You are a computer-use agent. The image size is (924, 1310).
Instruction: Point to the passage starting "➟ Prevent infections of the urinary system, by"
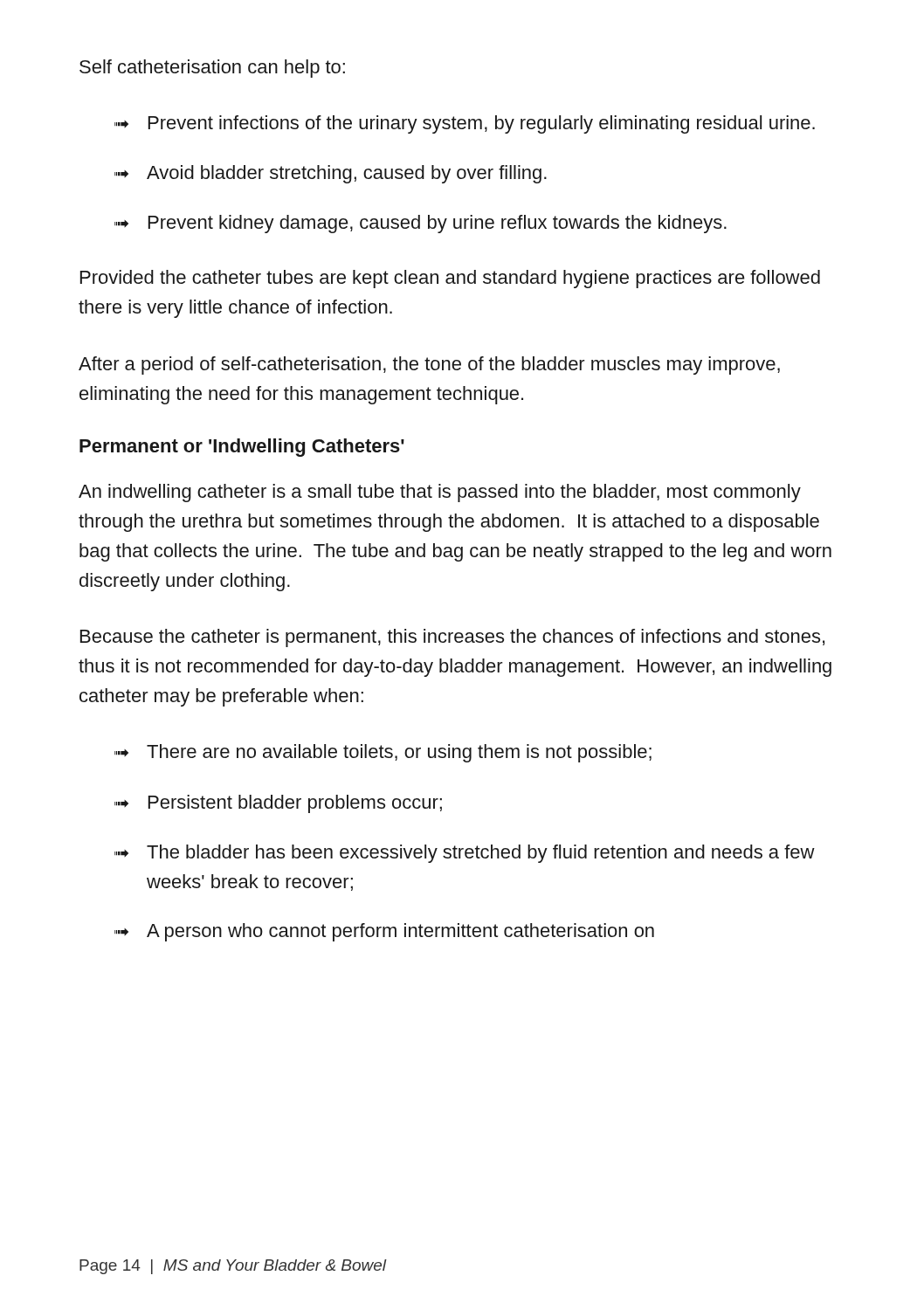pyautogui.click(x=465, y=124)
